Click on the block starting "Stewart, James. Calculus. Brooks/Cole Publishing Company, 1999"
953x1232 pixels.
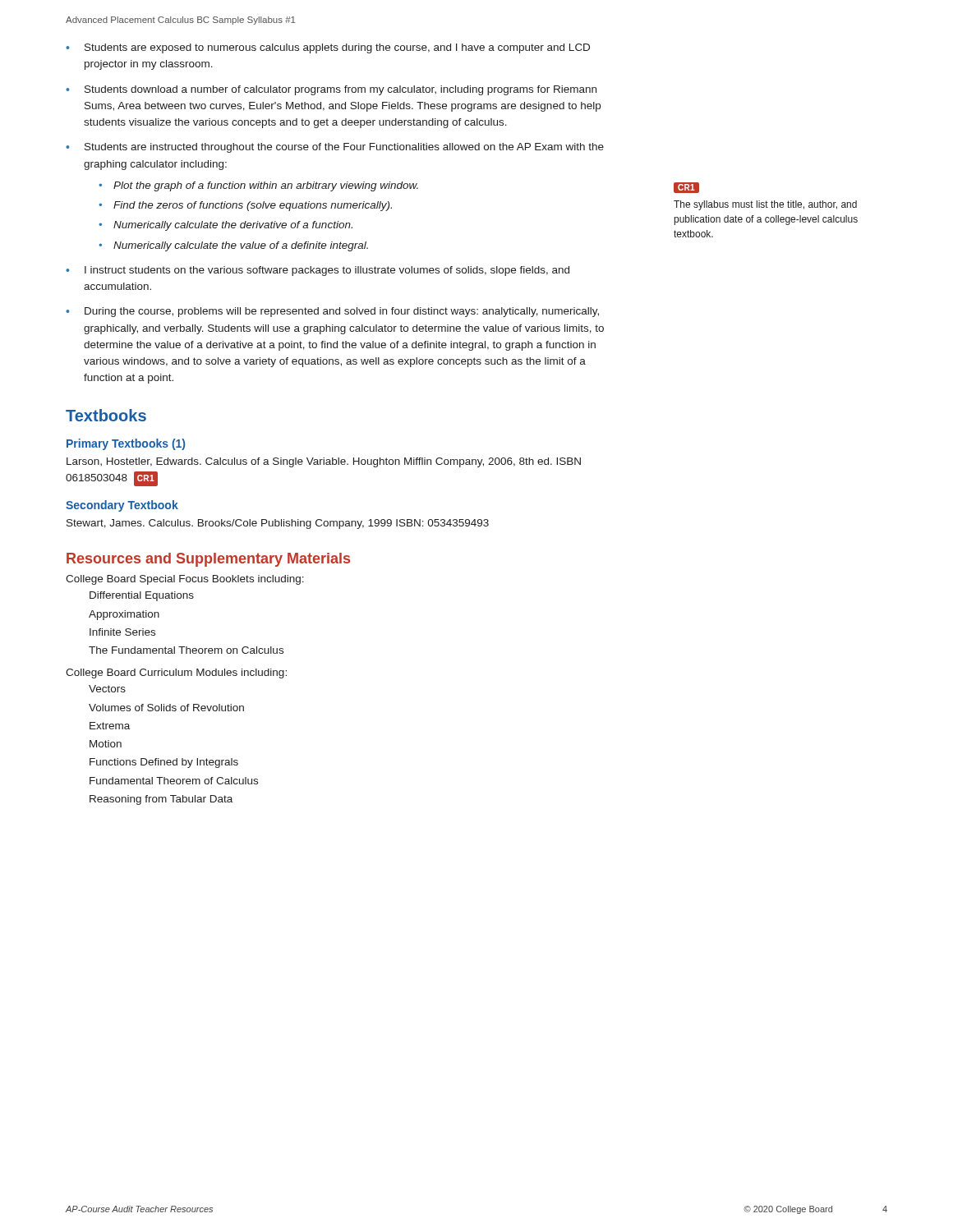click(x=277, y=523)
